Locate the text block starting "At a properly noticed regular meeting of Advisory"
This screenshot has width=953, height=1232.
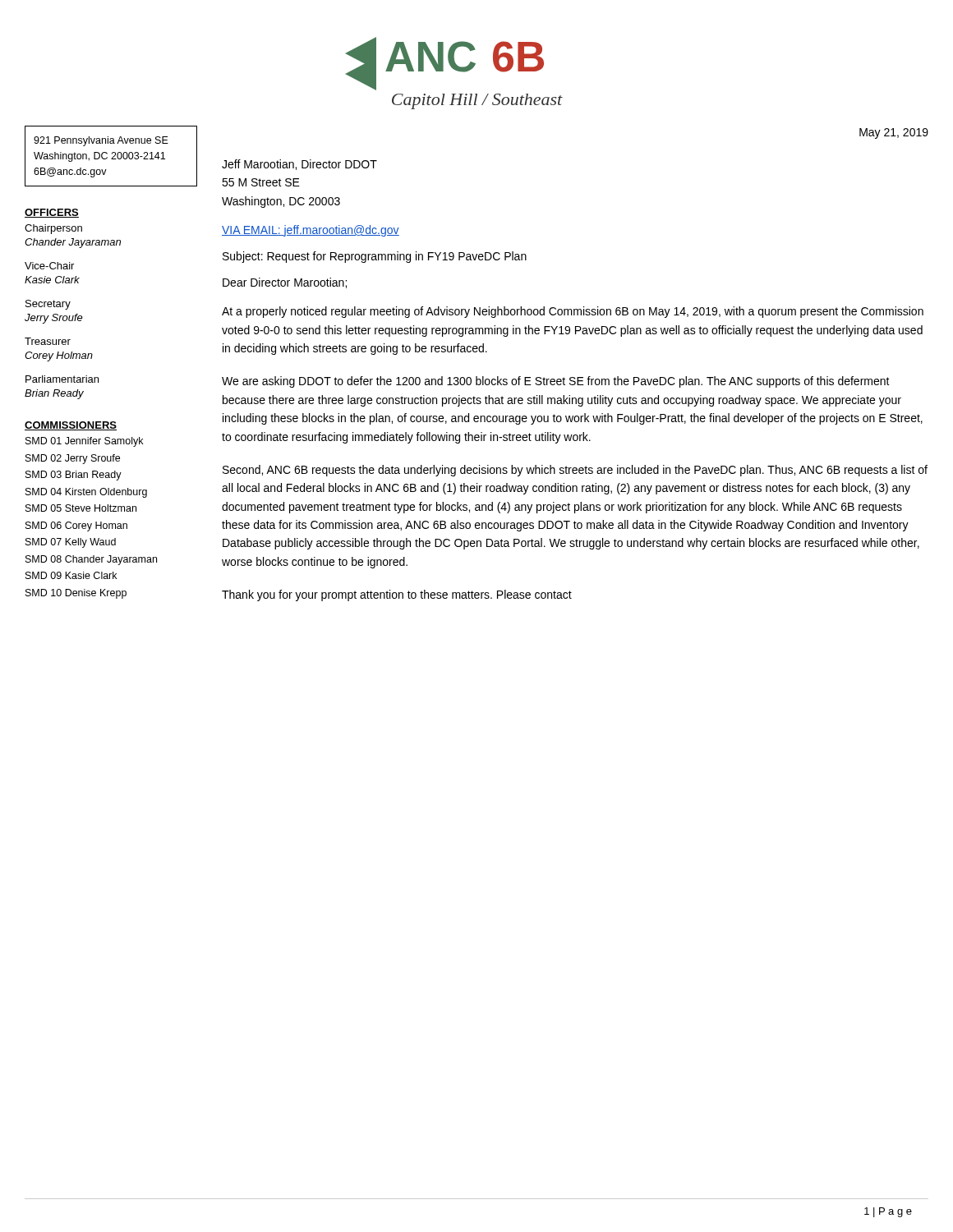click(573, 330)
